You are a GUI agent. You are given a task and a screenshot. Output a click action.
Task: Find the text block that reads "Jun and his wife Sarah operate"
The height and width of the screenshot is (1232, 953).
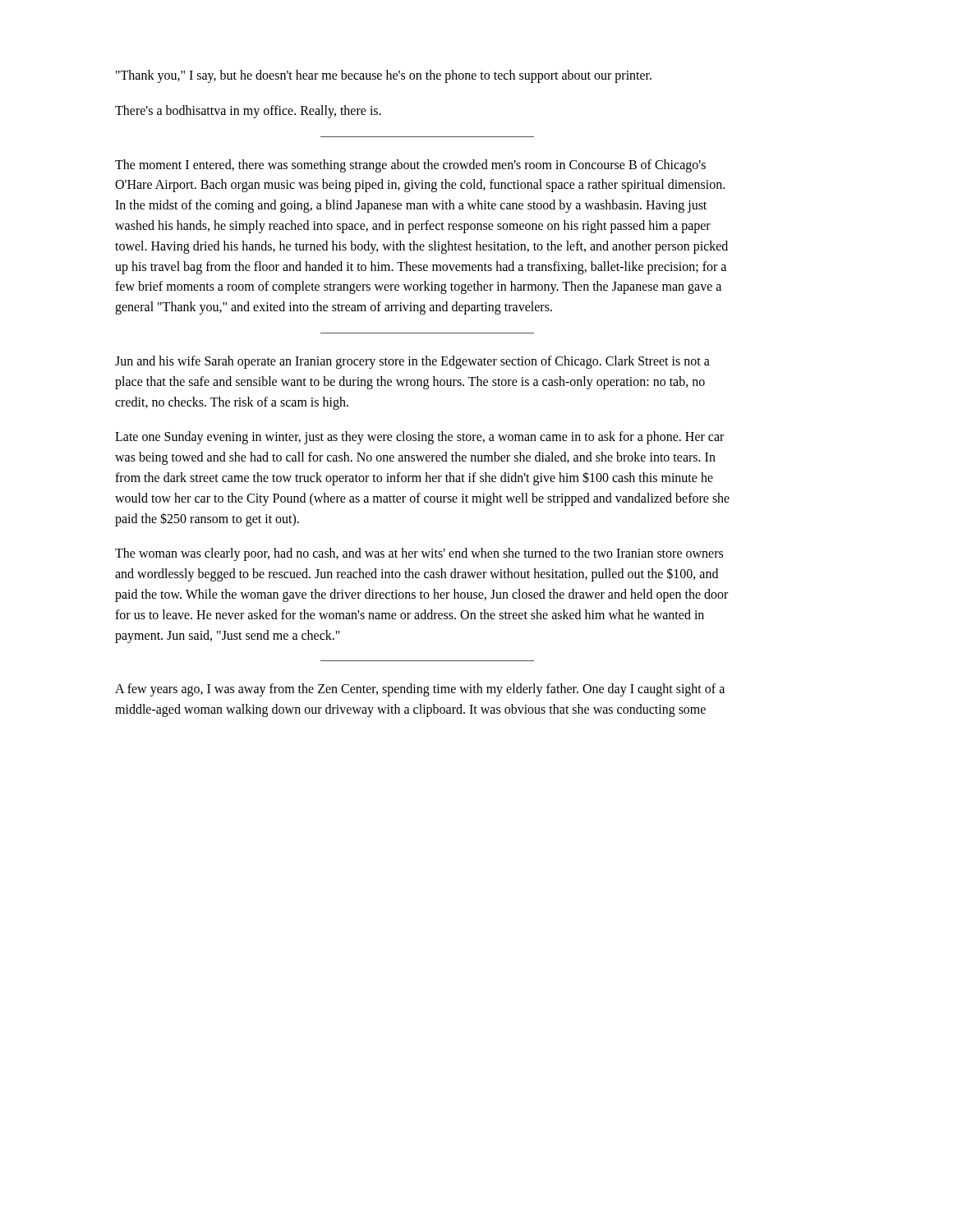[x=412, y=381]
